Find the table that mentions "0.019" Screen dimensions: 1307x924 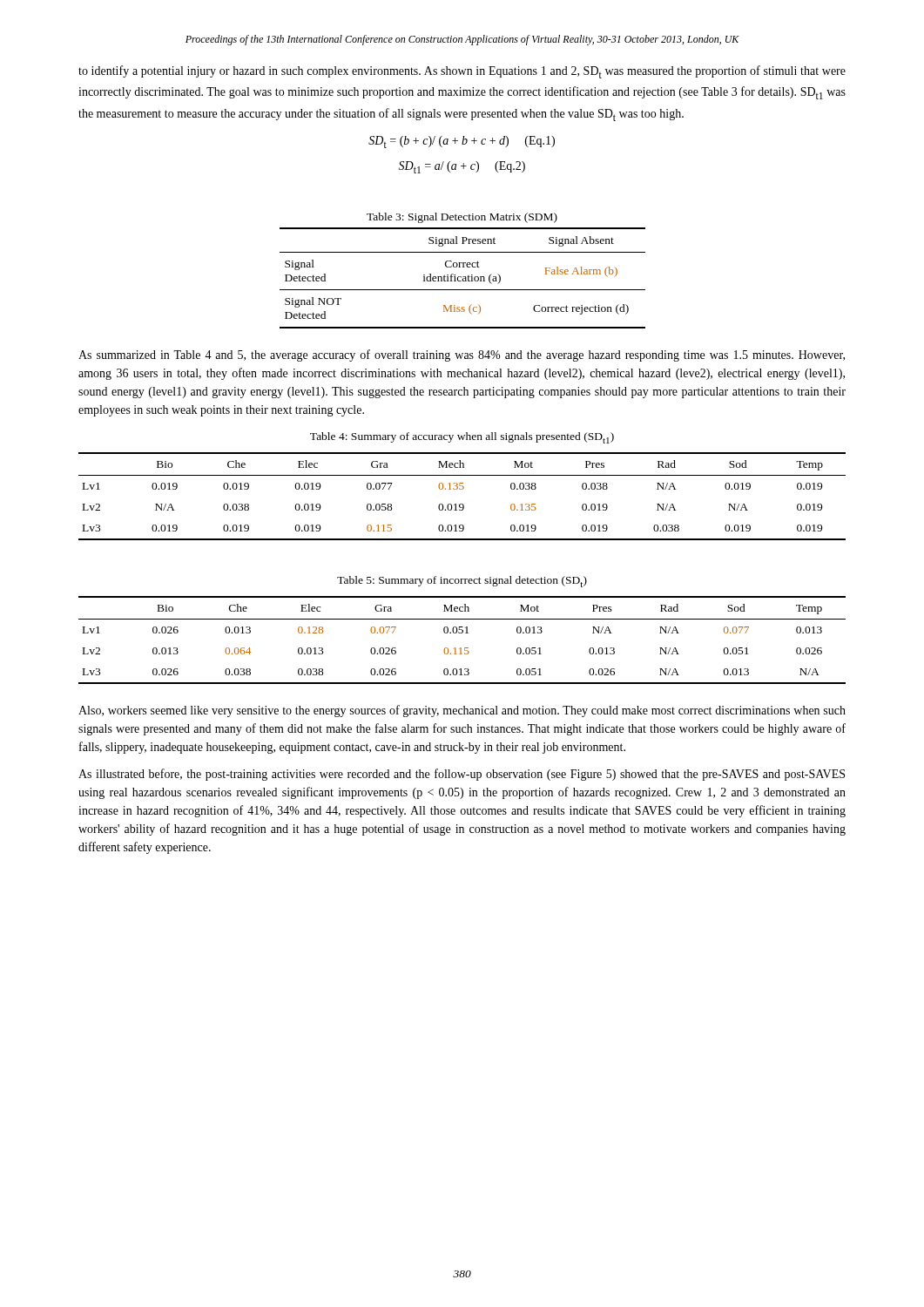pyautogui.click(x=462, y=496)
